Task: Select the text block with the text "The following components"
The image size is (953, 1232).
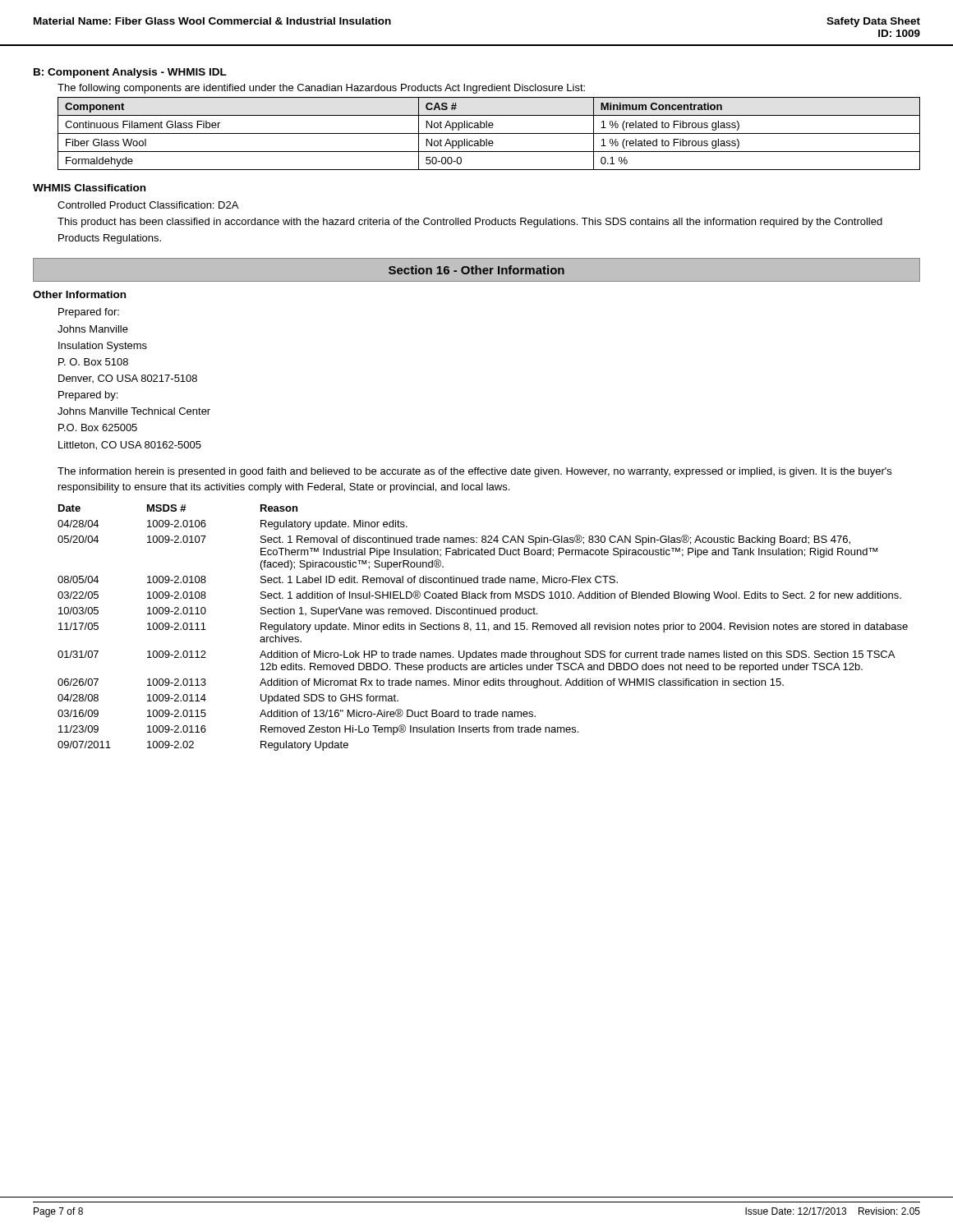Action: 322,87
